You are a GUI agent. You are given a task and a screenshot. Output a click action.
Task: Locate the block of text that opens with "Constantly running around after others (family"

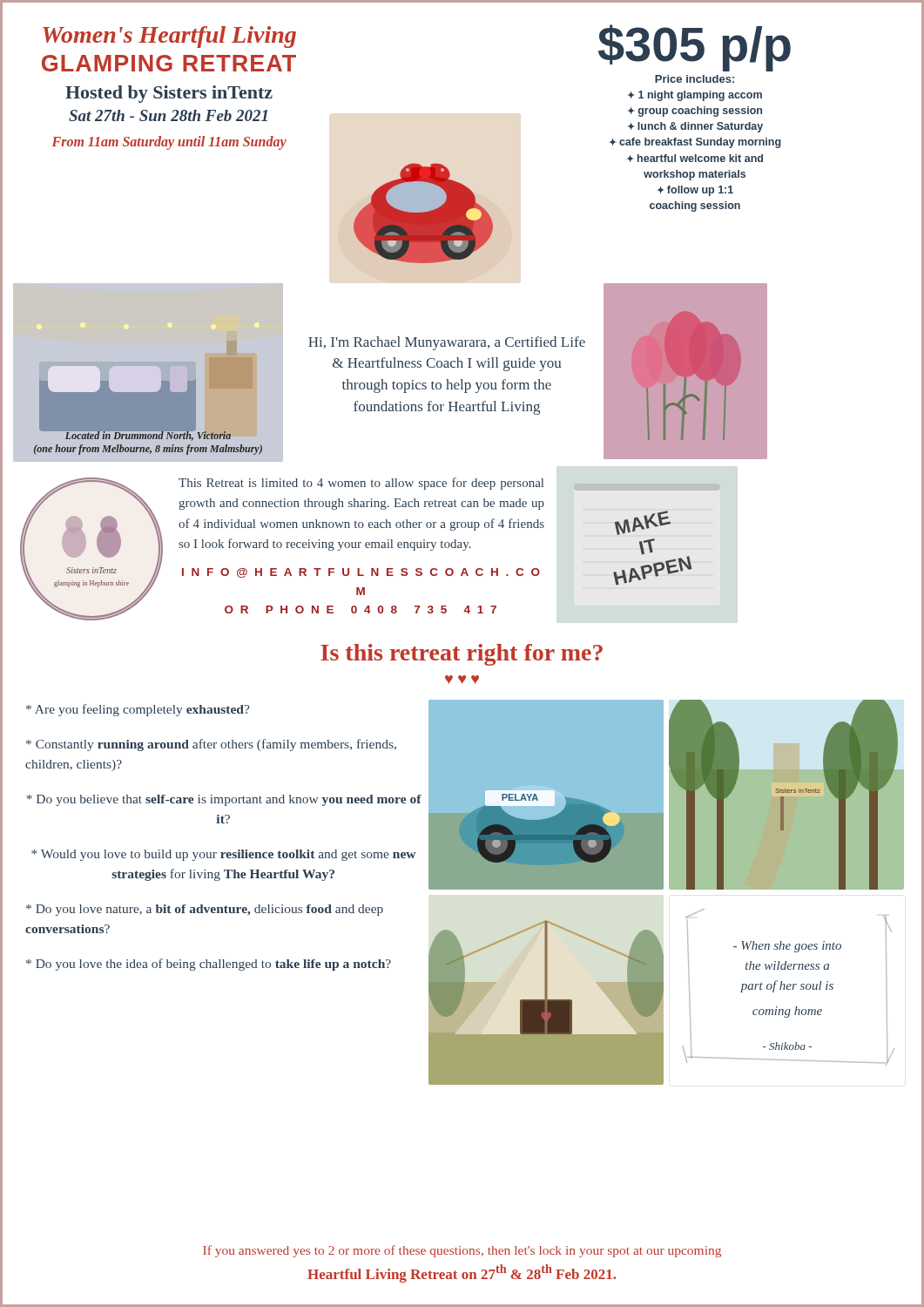coord(211,754)
